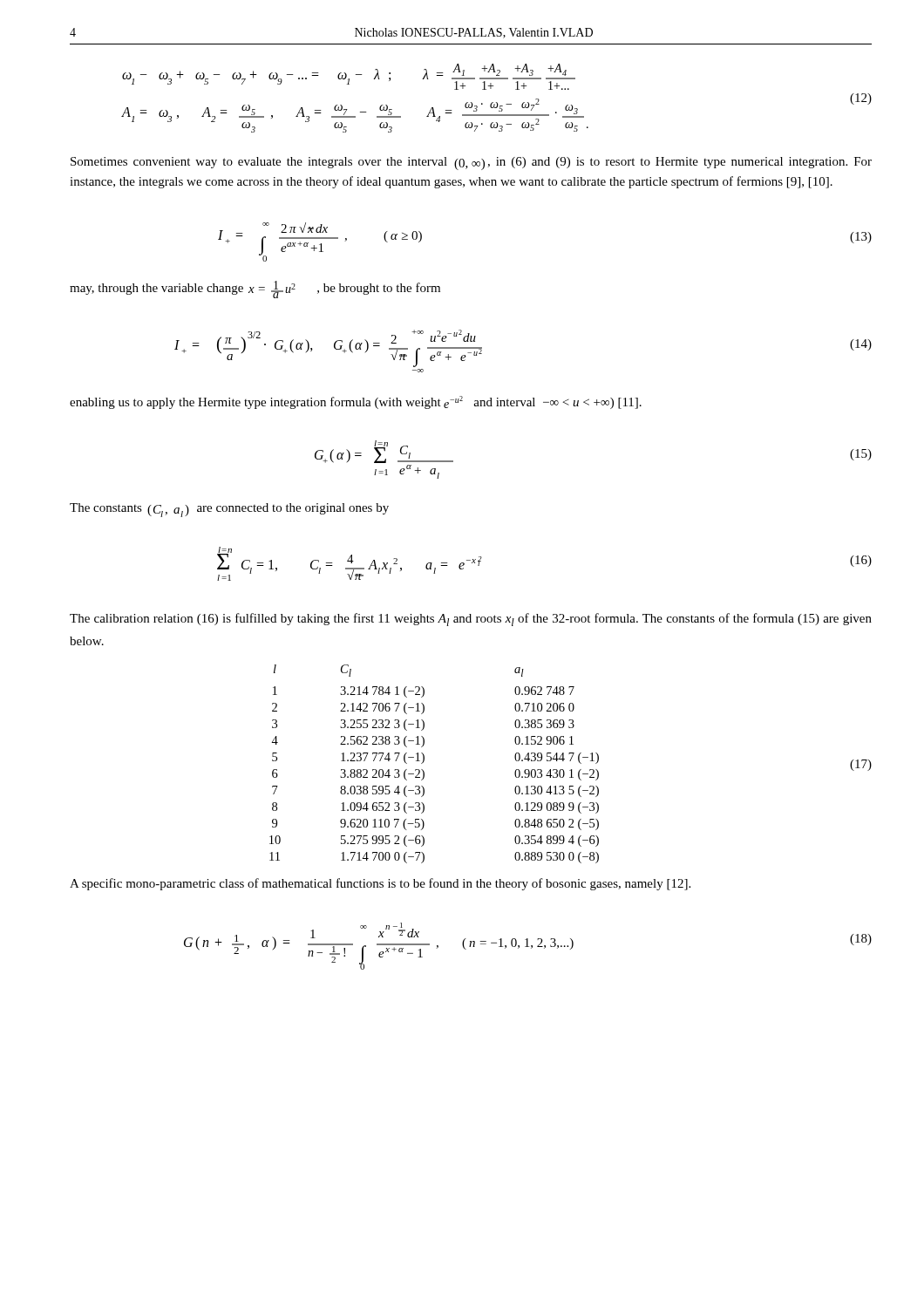Image resolution: width=924 pixels, height=1308 pixels.
Task: Locate the text starting "G ( n + 1"
Action: [471, 944]
